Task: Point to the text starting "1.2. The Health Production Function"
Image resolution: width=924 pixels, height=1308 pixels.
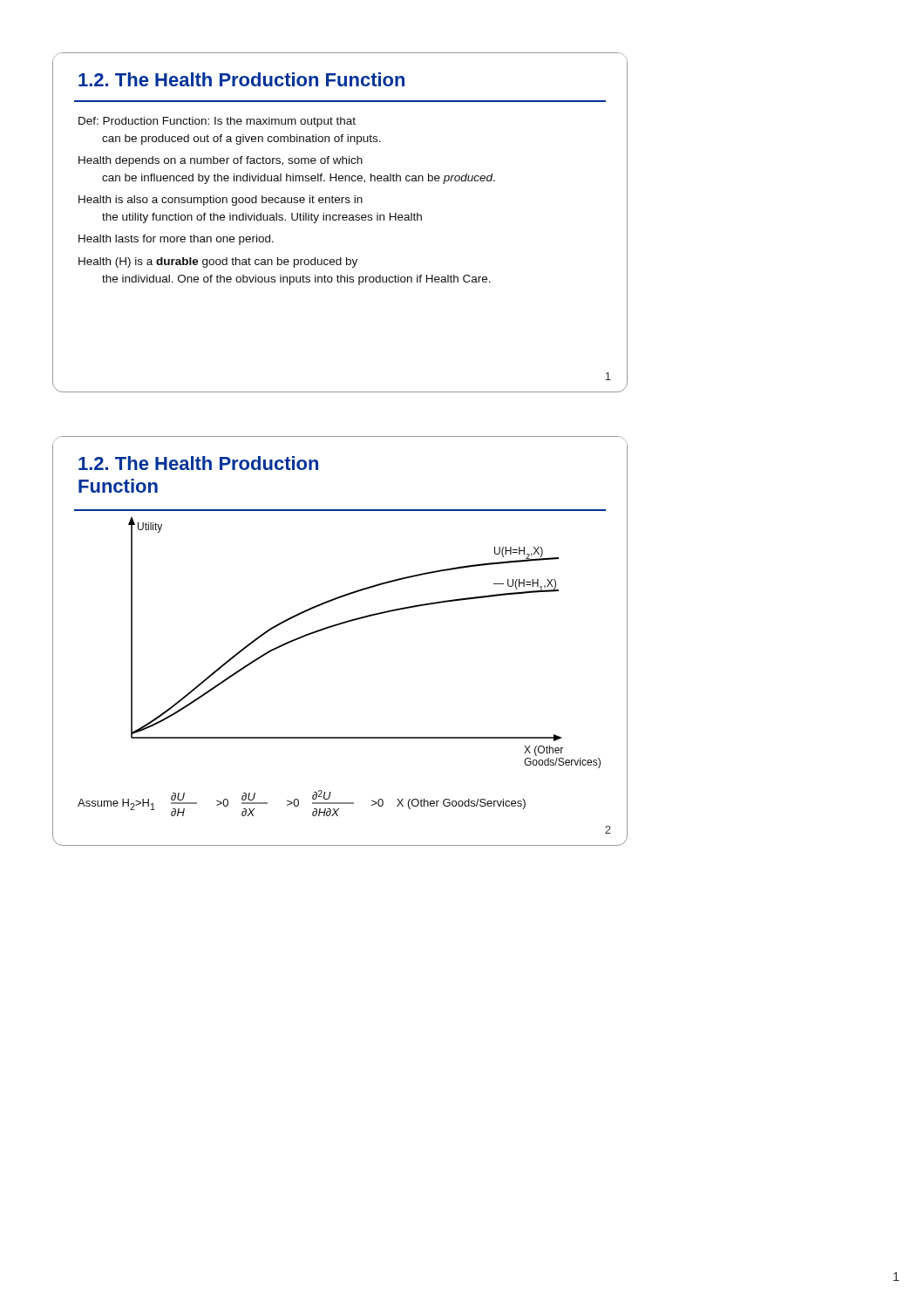Action: click(x=242, y=80)
